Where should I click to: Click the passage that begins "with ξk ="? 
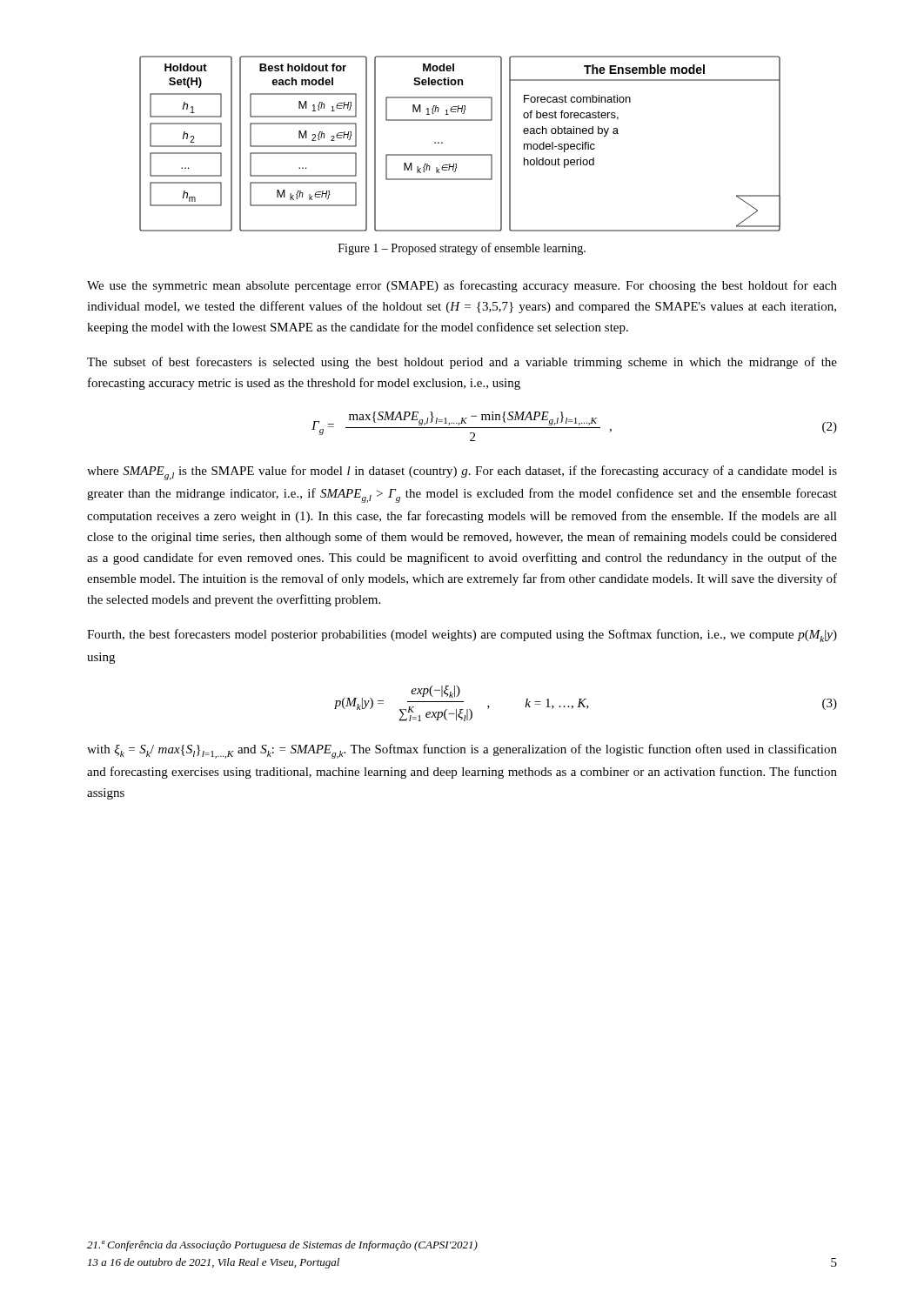pyautogui.click(x=462, y=771)
